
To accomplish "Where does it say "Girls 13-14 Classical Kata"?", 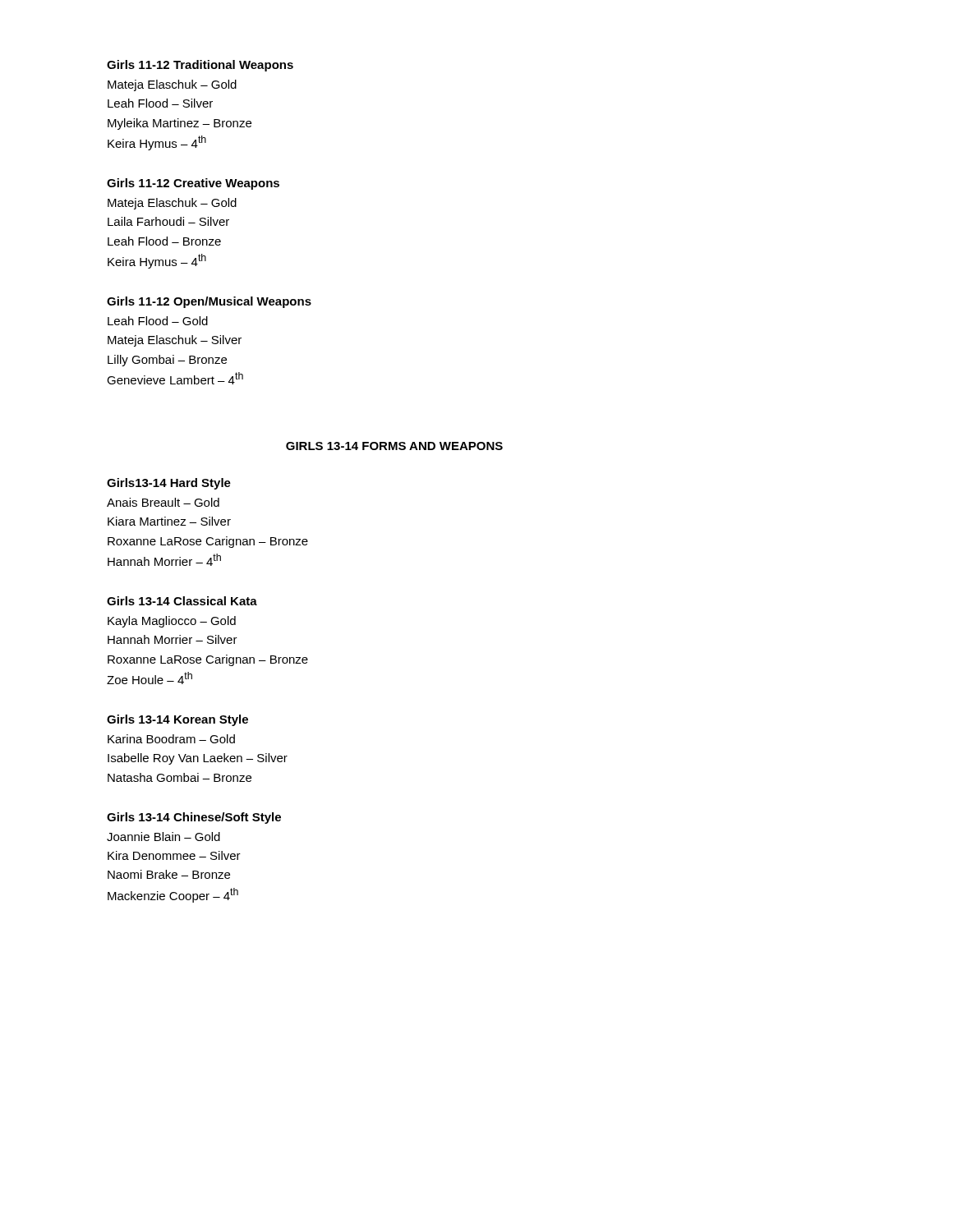I will [x=182, y=601].
